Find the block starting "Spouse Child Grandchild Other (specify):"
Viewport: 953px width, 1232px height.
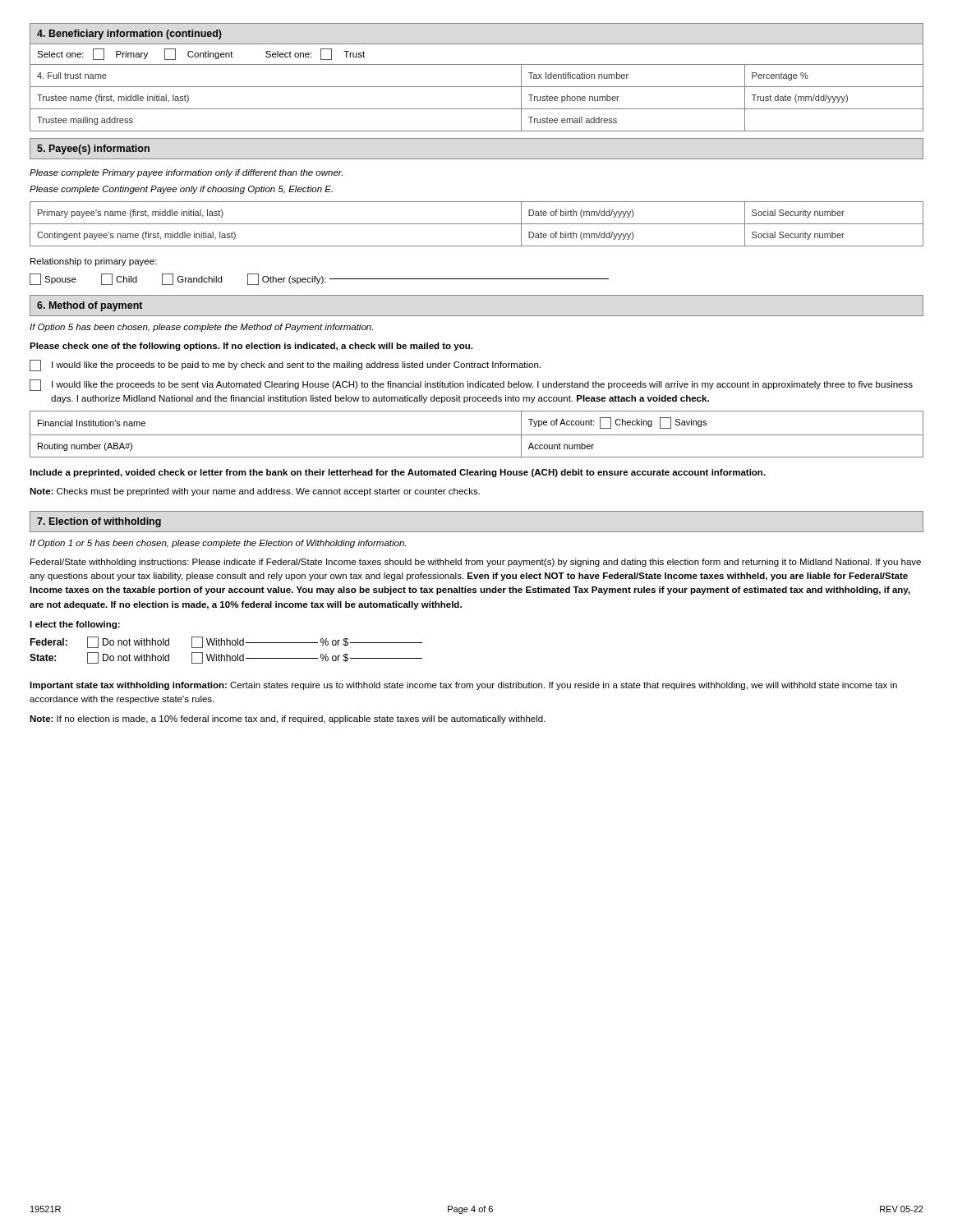click(319, 279)
